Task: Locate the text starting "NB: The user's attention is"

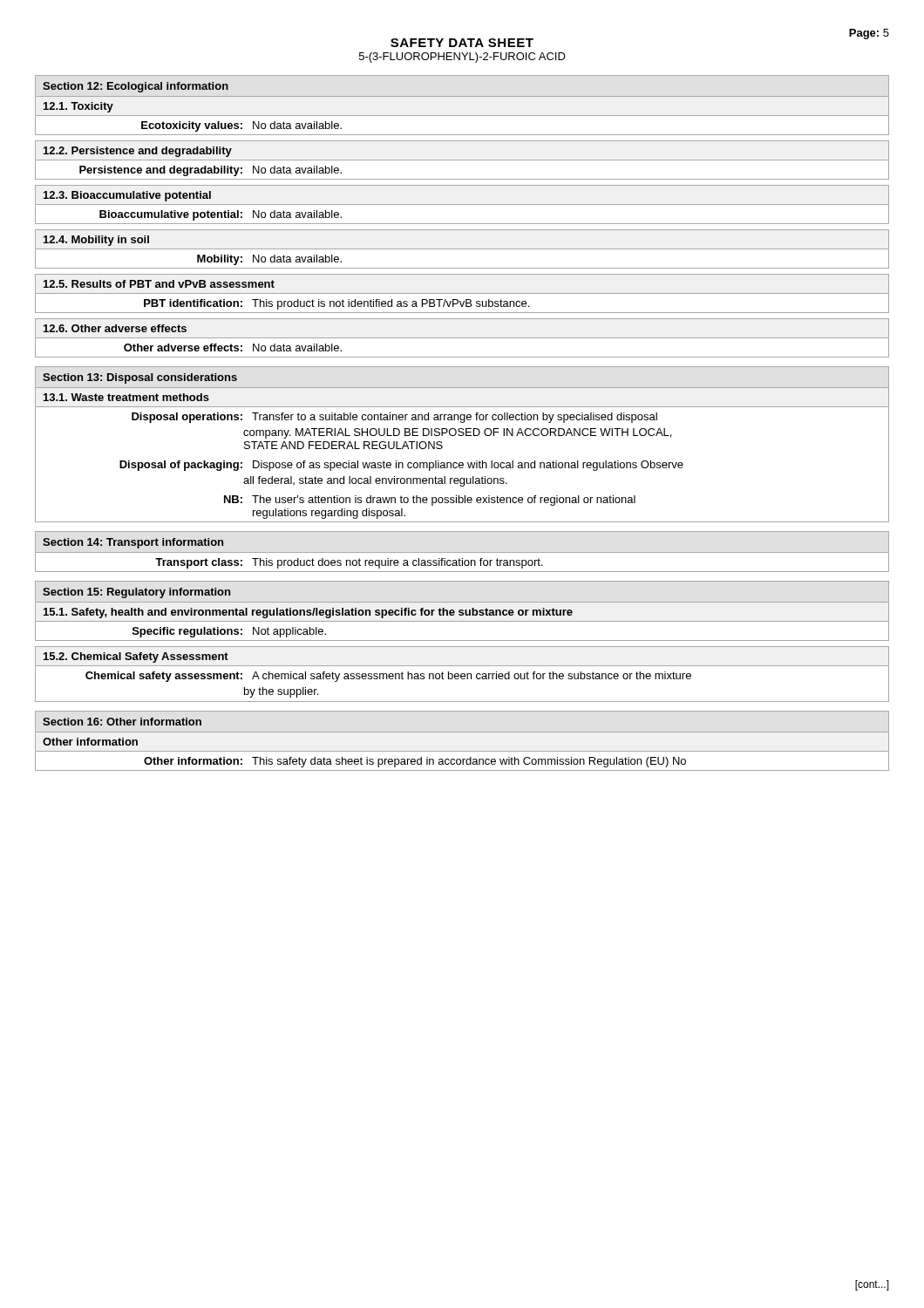Action: click(462, 506)
